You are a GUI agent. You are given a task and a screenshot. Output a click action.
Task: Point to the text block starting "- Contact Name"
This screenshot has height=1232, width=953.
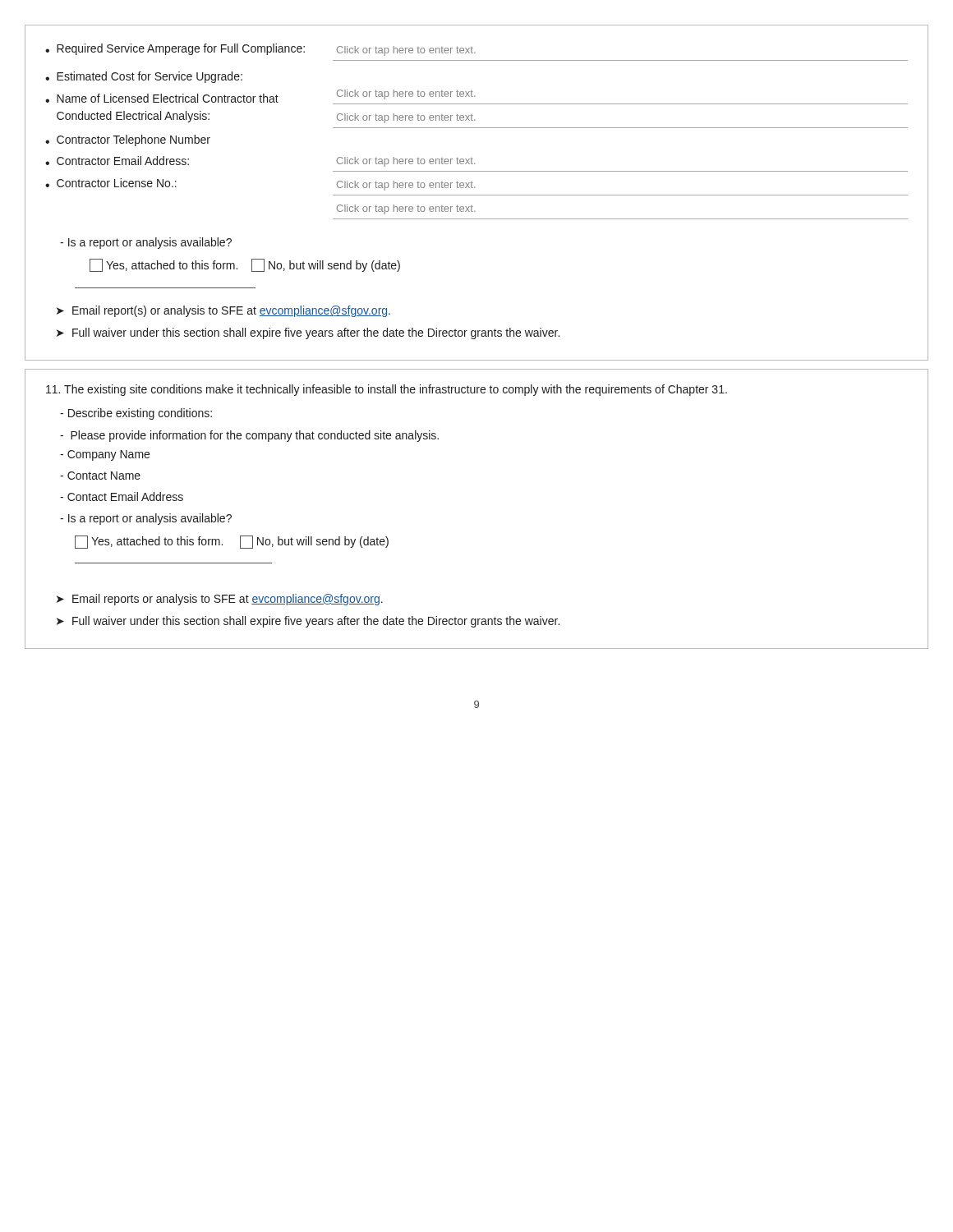tap(100, 476)
